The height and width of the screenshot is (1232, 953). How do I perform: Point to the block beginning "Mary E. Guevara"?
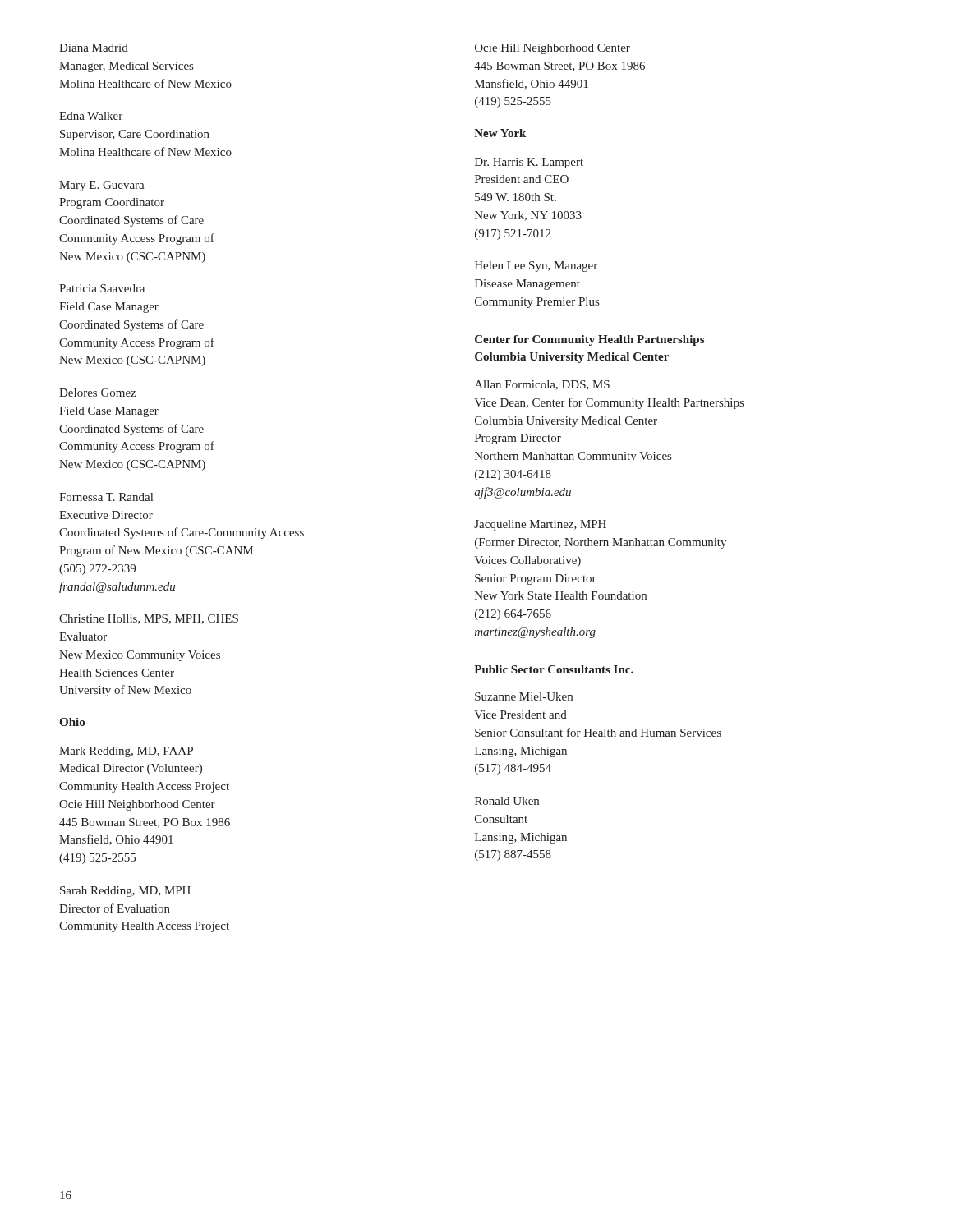[102, 186]
